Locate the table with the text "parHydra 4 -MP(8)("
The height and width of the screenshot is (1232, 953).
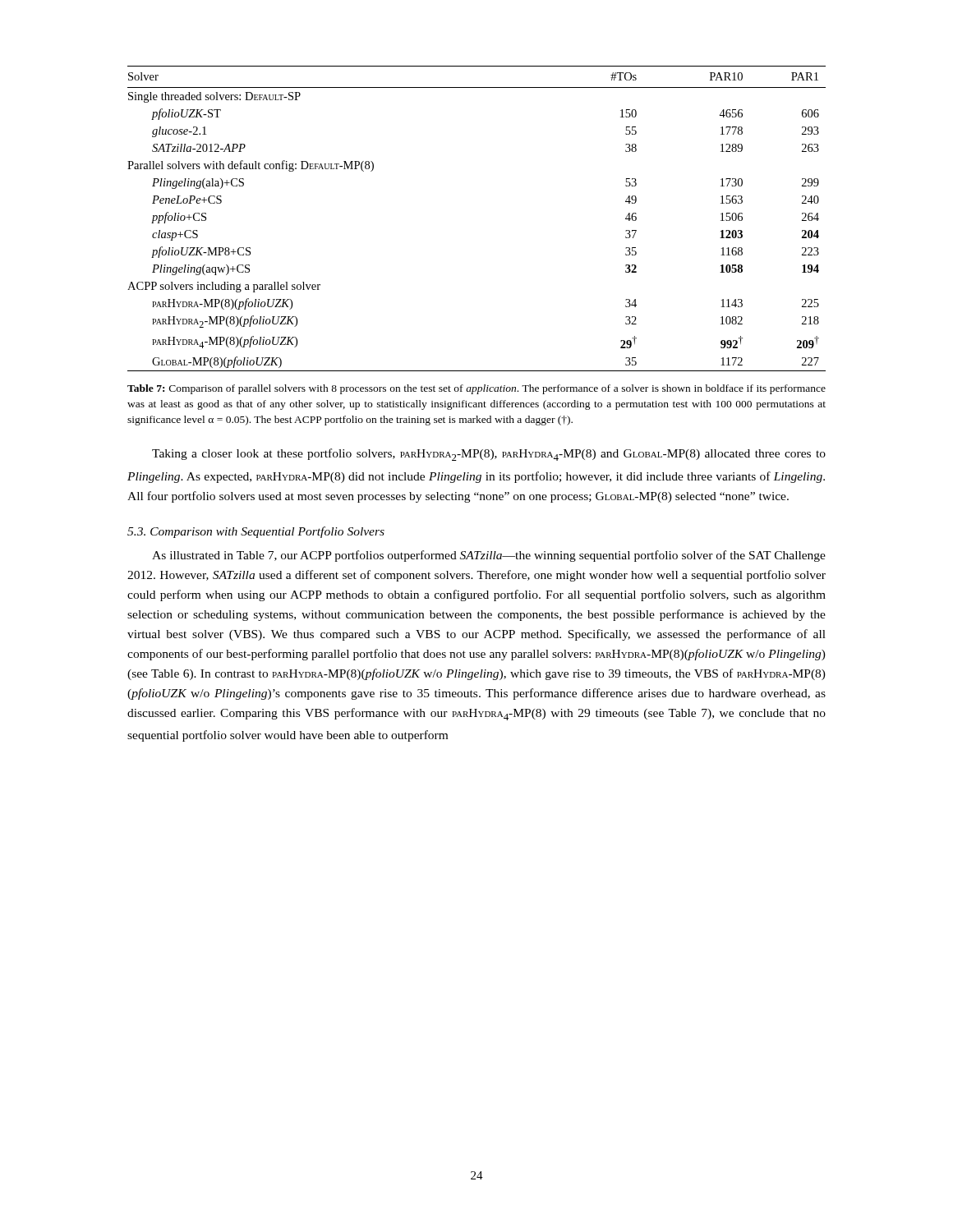coord(476,218)
